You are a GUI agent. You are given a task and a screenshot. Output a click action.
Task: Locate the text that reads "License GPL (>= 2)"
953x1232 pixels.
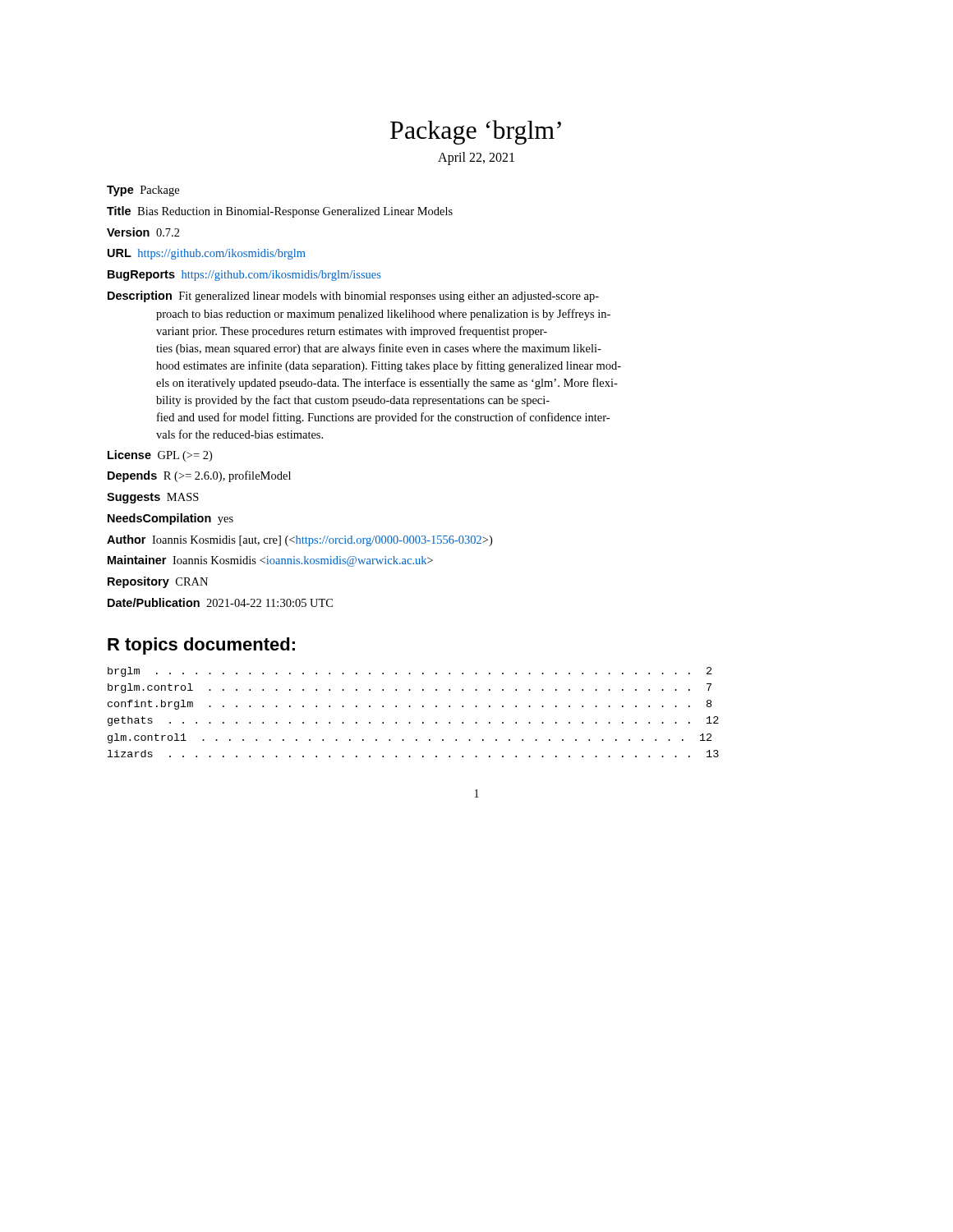(x=160, y=455)
